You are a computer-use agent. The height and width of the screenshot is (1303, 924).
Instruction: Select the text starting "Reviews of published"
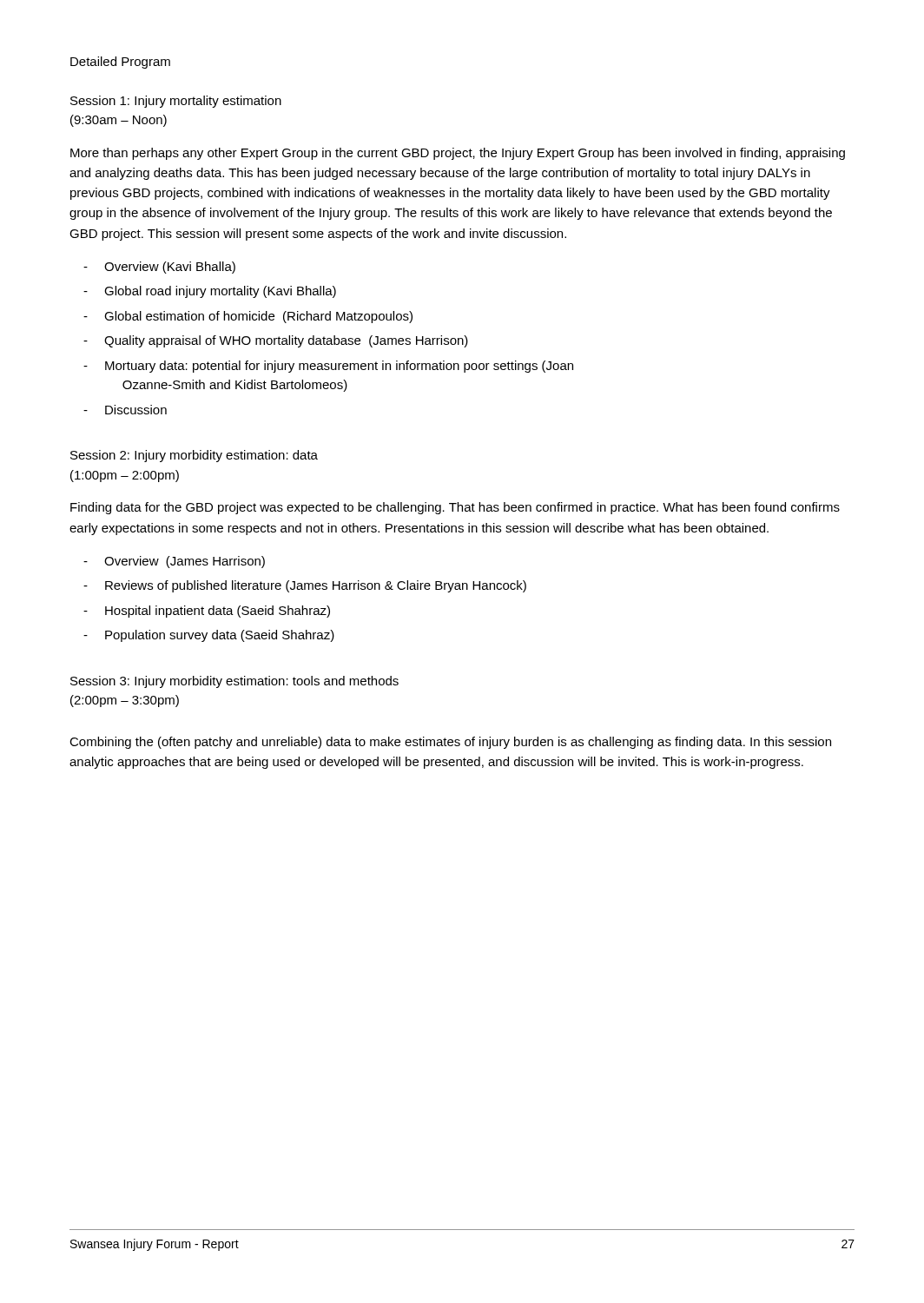(316, 585)
